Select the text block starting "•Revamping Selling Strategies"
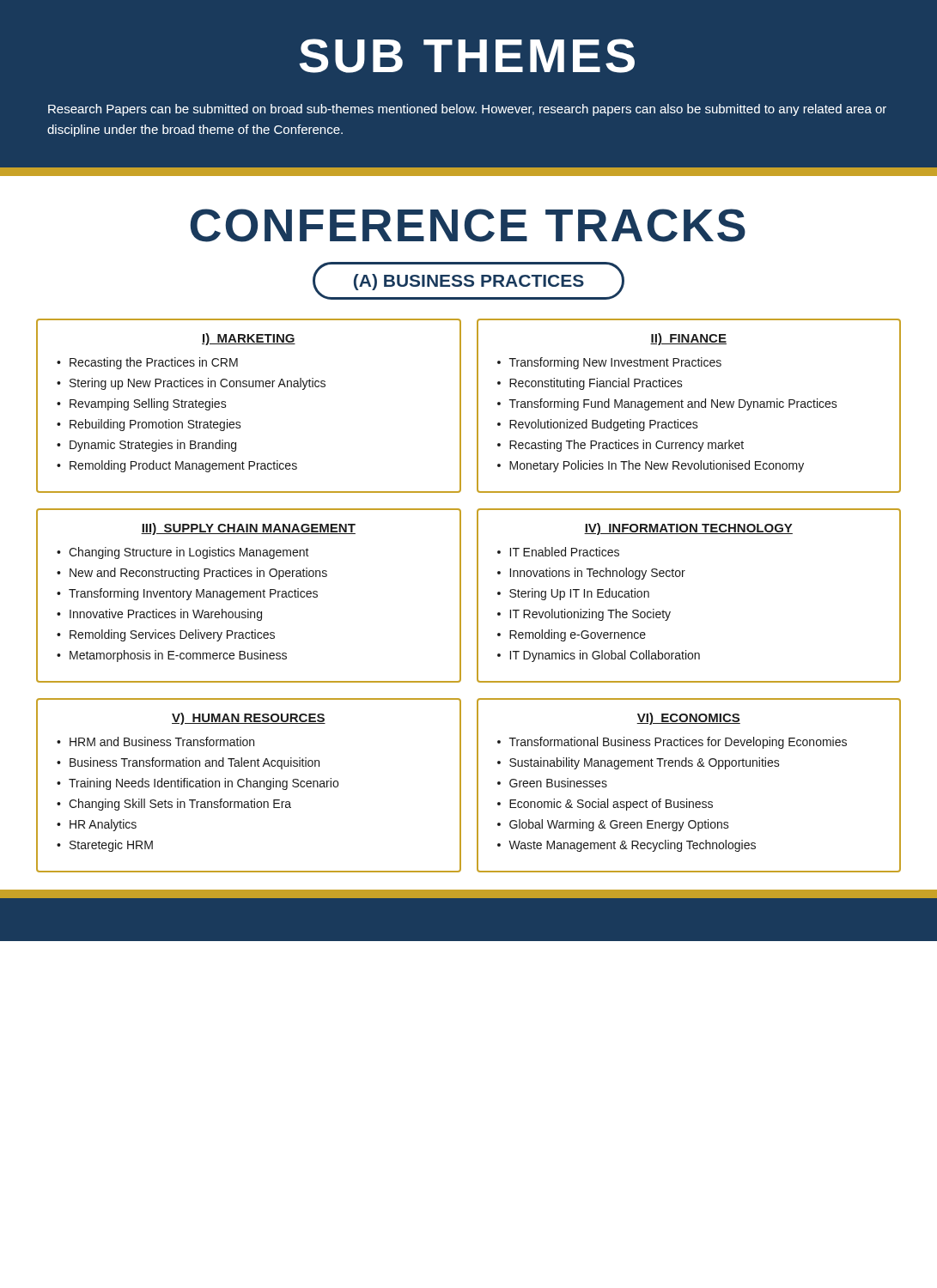The width and height of the screenshot is (937, 1288). (142, 404)
